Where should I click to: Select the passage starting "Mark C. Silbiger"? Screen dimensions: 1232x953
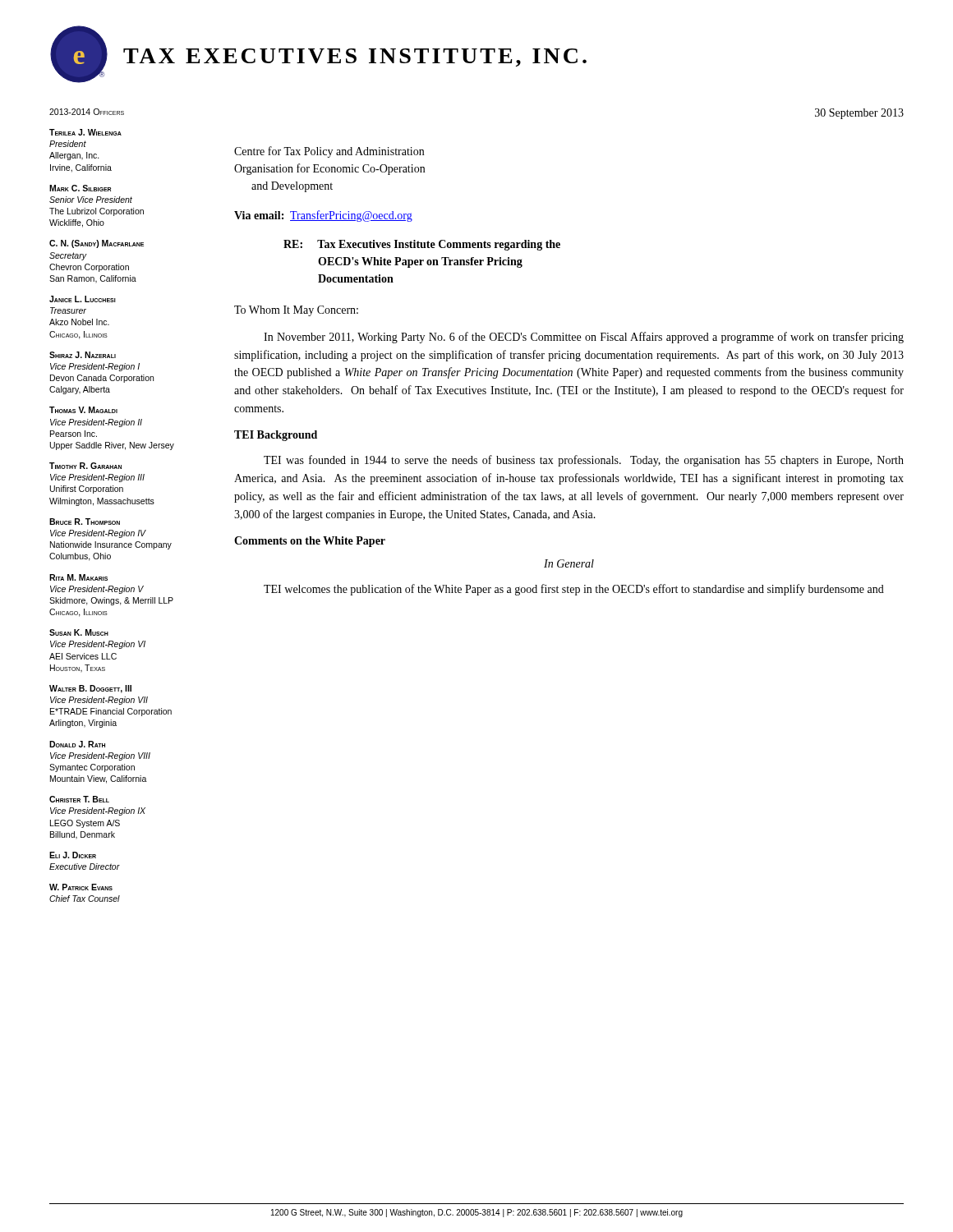pos(125,205)
